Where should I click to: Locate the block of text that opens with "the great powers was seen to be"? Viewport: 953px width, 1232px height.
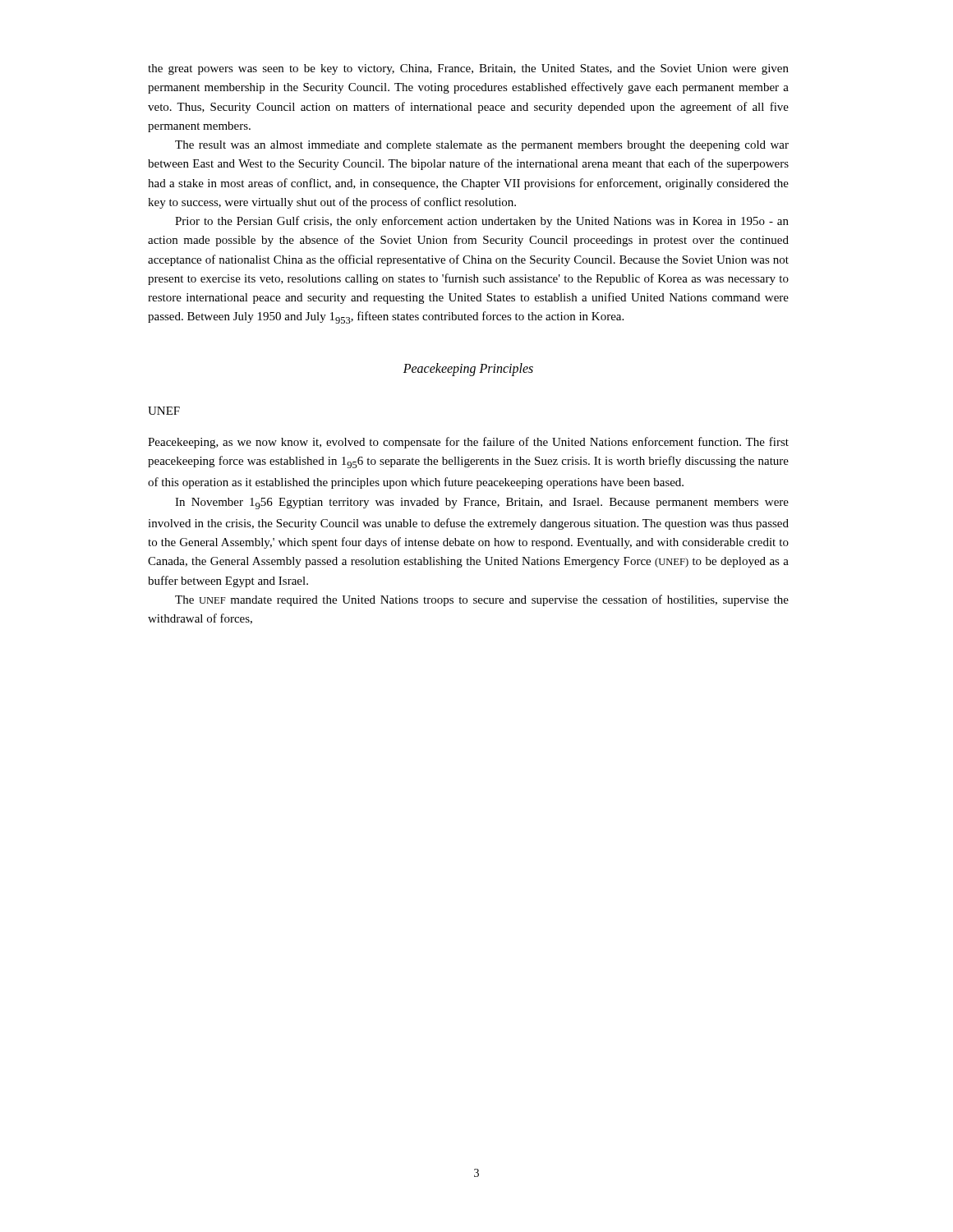coord(468,97)
